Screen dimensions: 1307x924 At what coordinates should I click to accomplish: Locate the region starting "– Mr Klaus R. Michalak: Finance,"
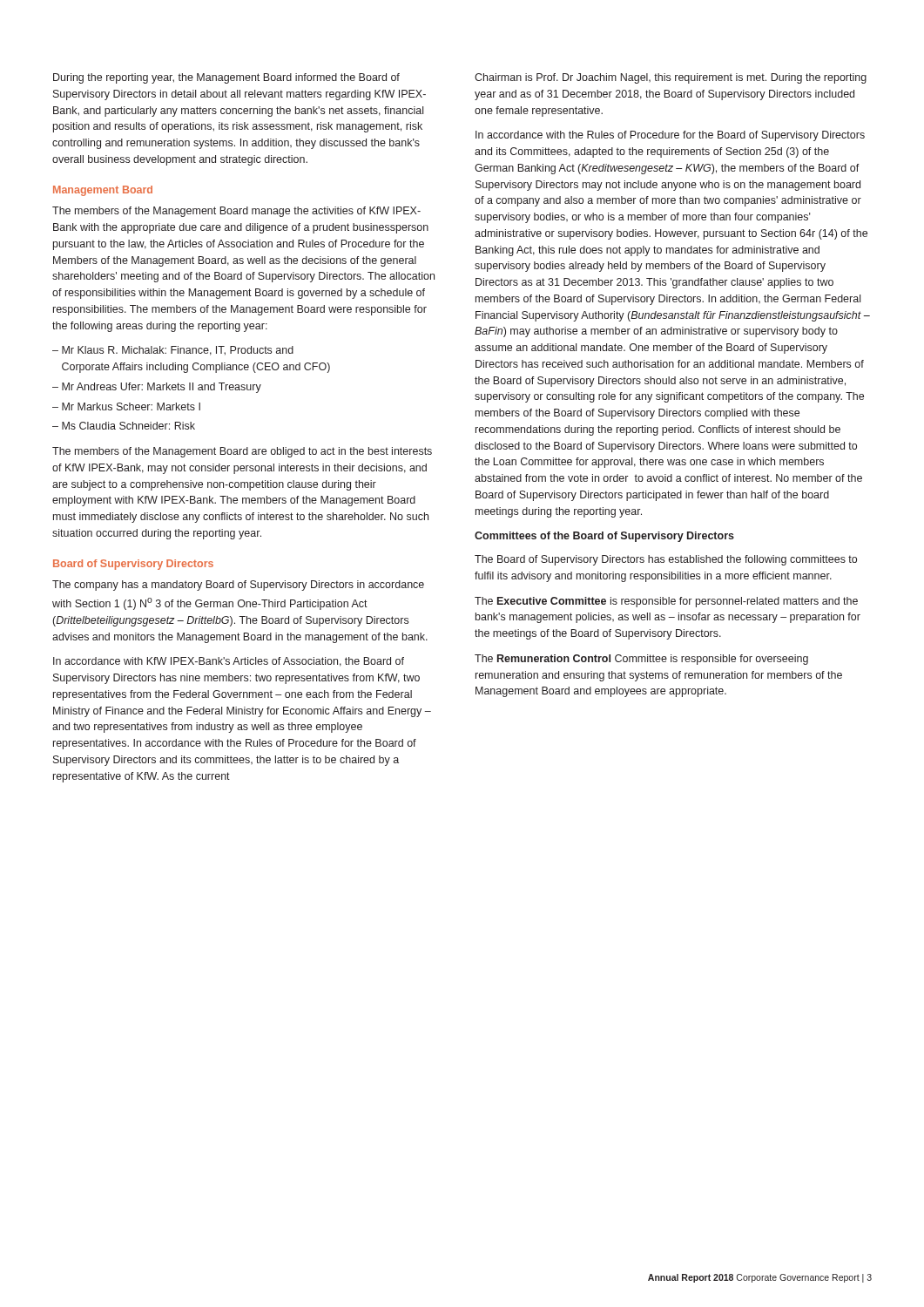[x=244, y=359]
